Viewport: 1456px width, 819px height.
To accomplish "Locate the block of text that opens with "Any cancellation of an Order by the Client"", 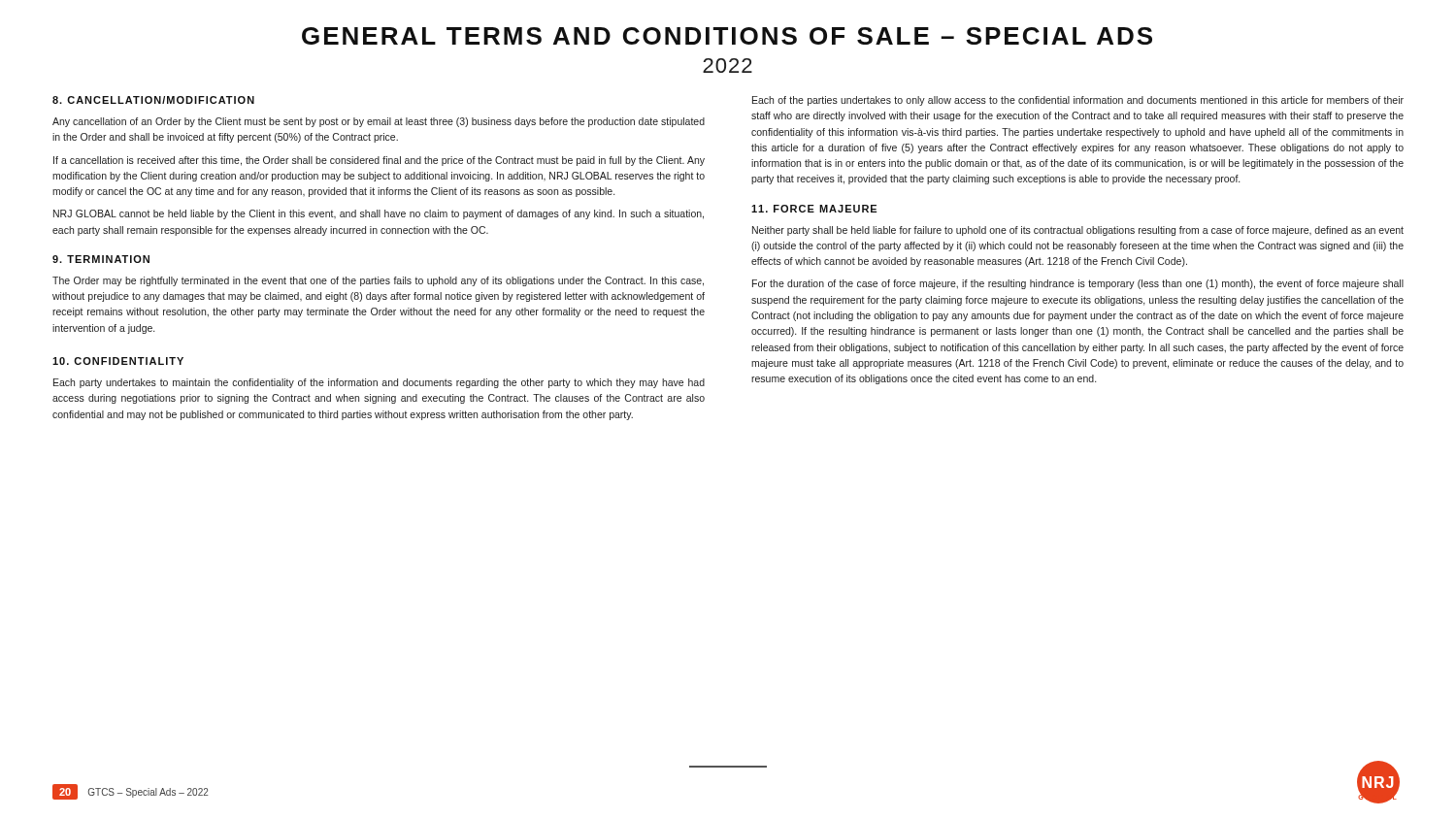I will coord(379,129).
